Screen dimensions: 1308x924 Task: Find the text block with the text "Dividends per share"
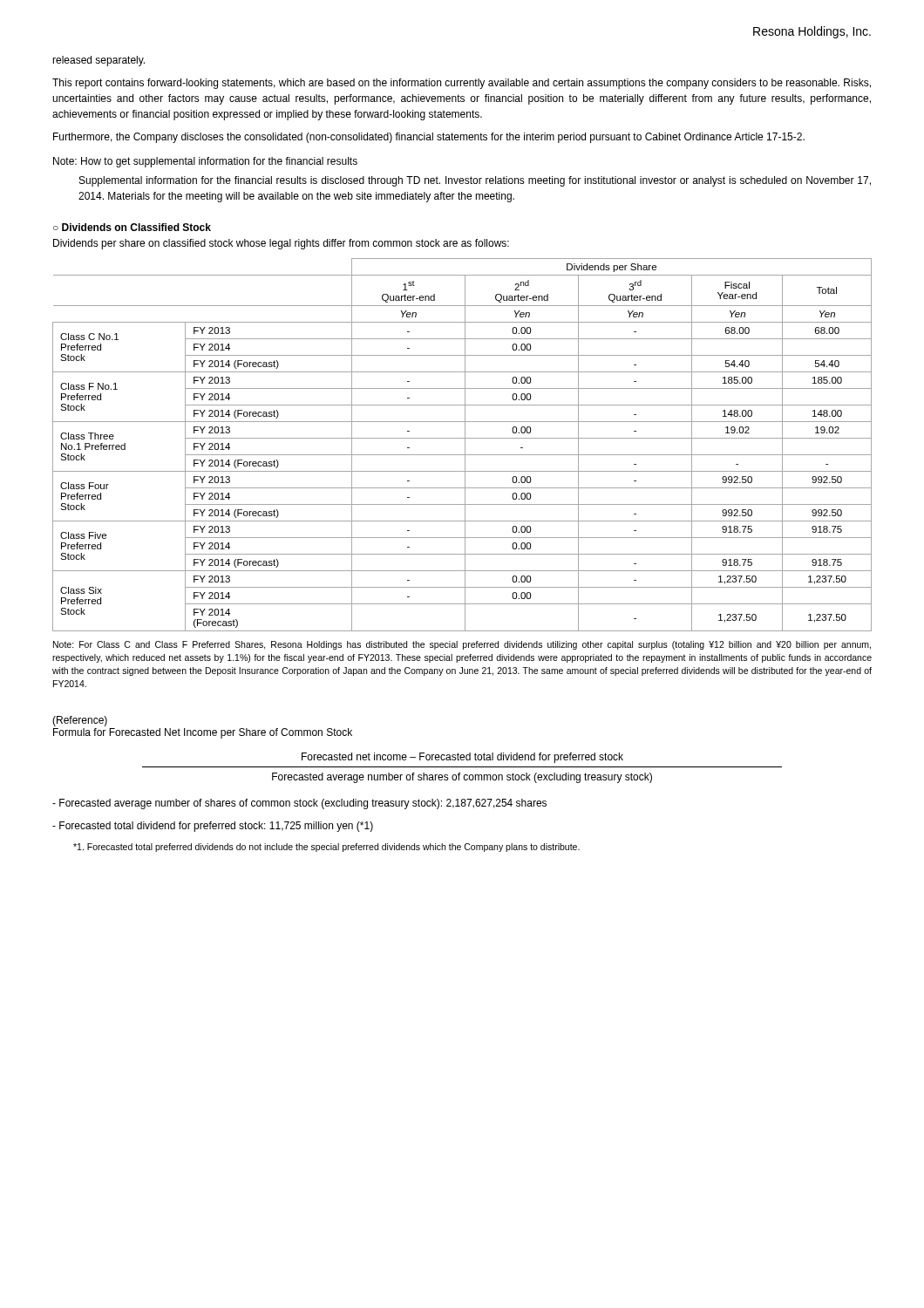(281, 243)
